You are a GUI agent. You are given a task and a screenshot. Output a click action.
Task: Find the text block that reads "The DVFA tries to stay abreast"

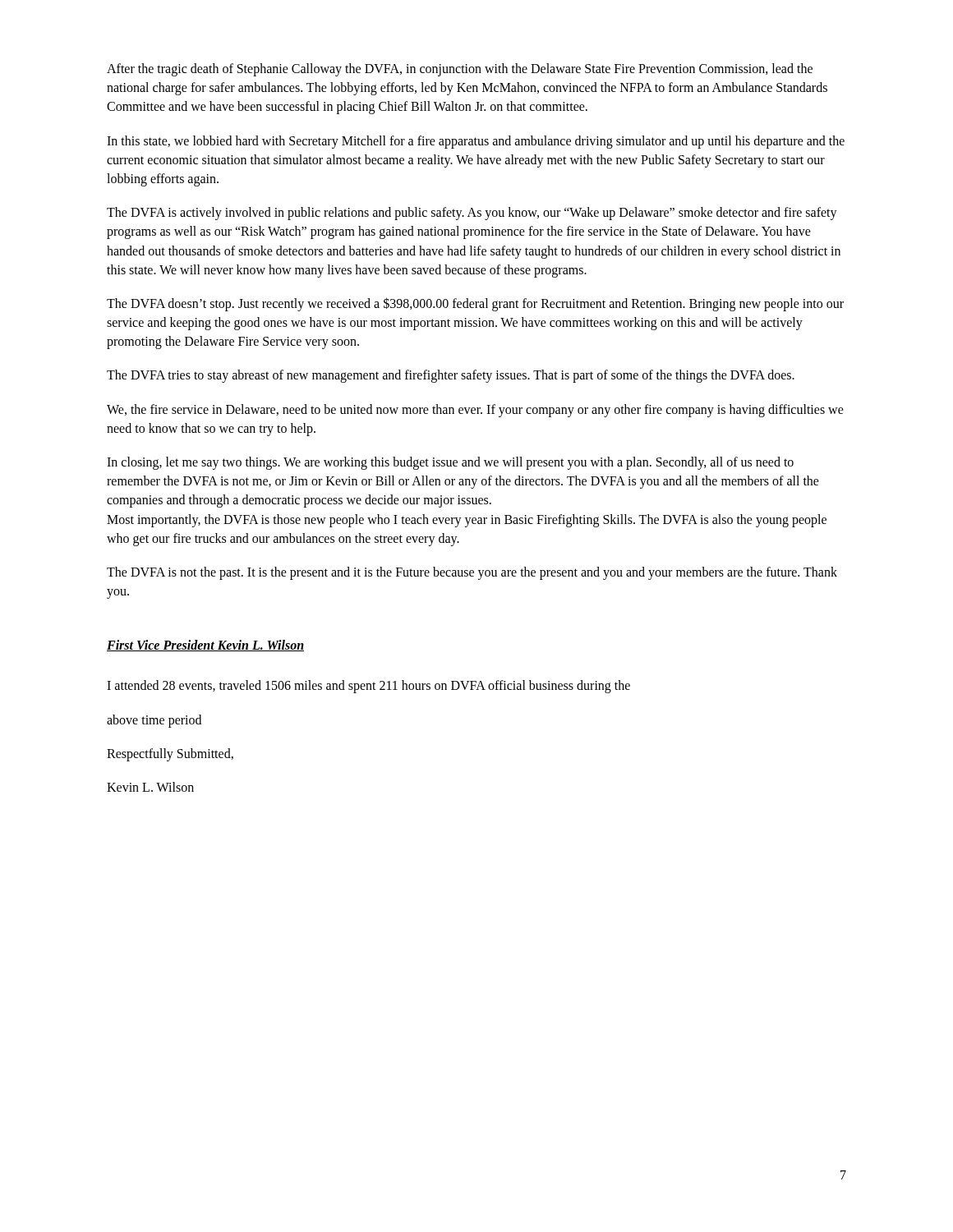coord(451,375)
